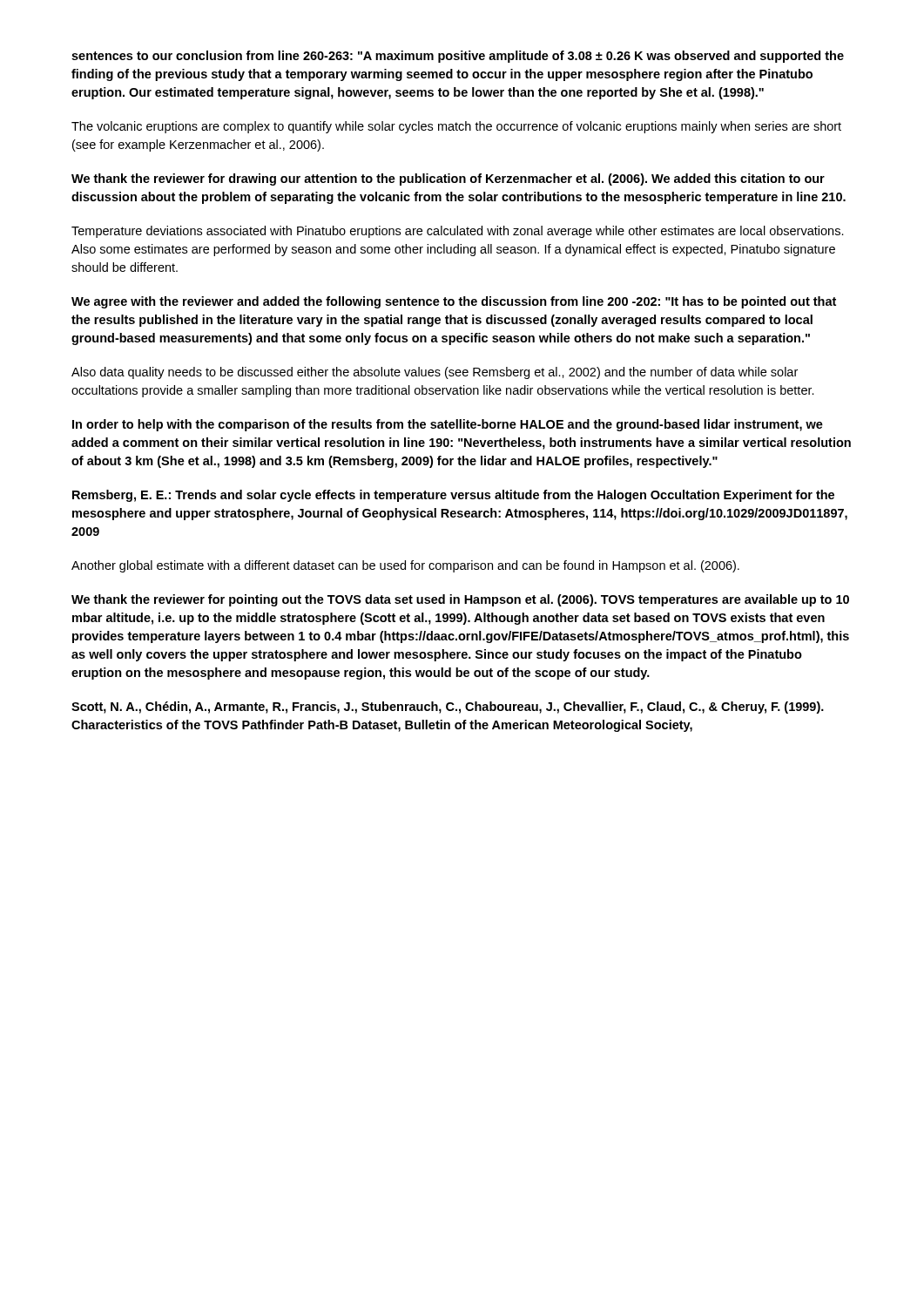Screen dimensions: 1307x924
Task: Select the text block that says "We agree with the reviewer and"
Action: [x=462, y=320]
